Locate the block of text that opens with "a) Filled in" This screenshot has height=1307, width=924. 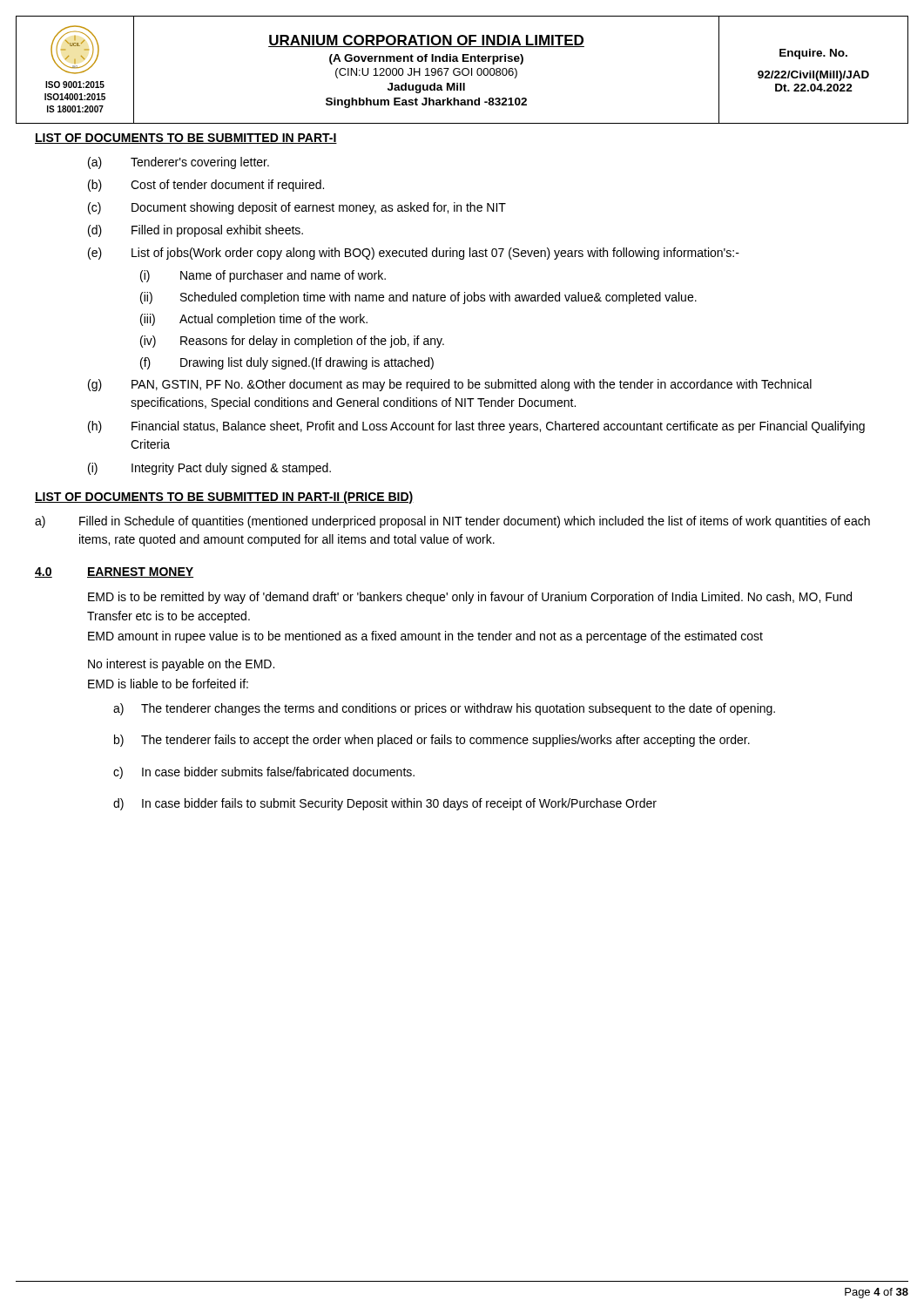tap(462, 531)
